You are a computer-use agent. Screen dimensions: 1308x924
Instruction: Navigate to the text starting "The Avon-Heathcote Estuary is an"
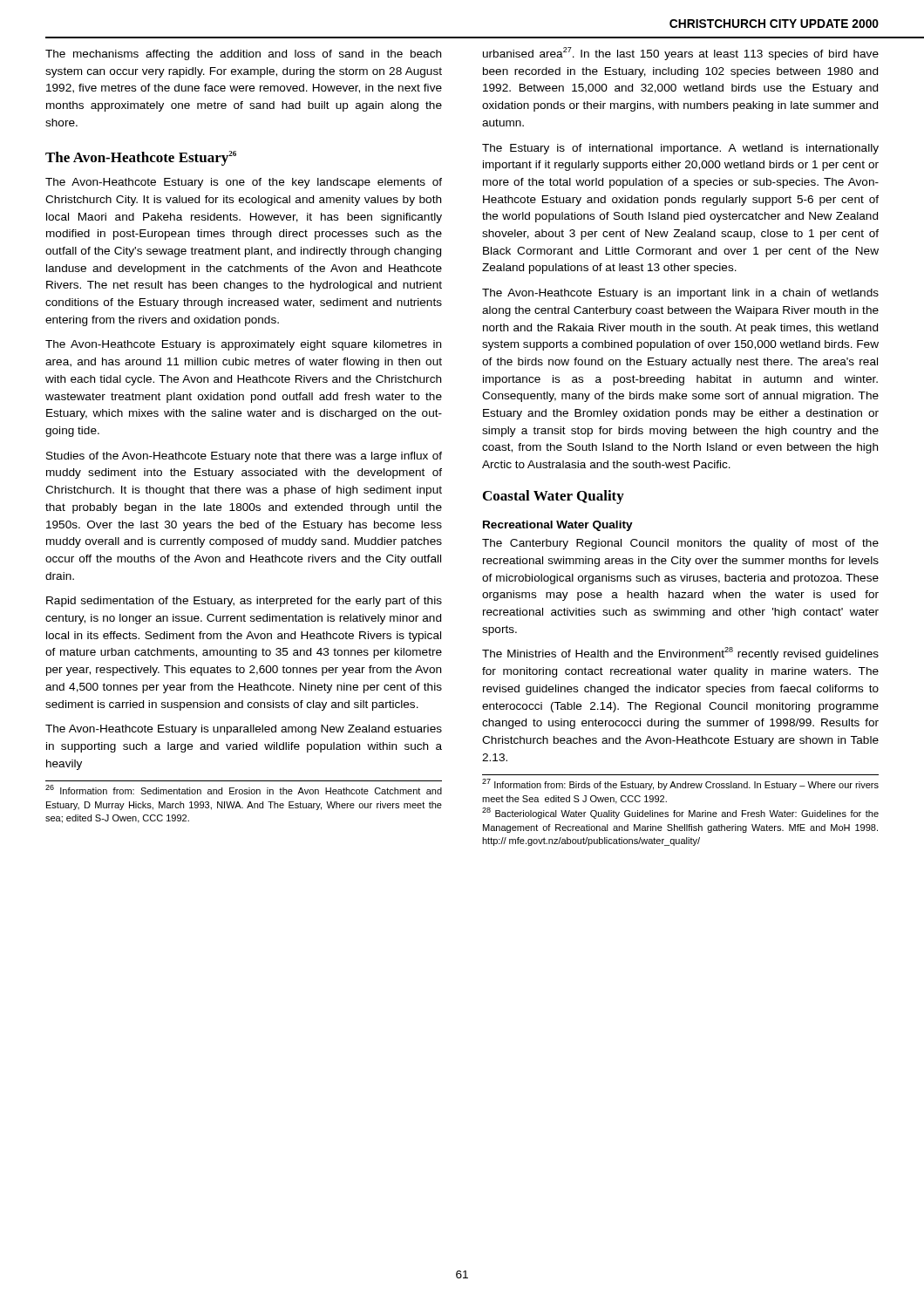click(x=680, y=379)
